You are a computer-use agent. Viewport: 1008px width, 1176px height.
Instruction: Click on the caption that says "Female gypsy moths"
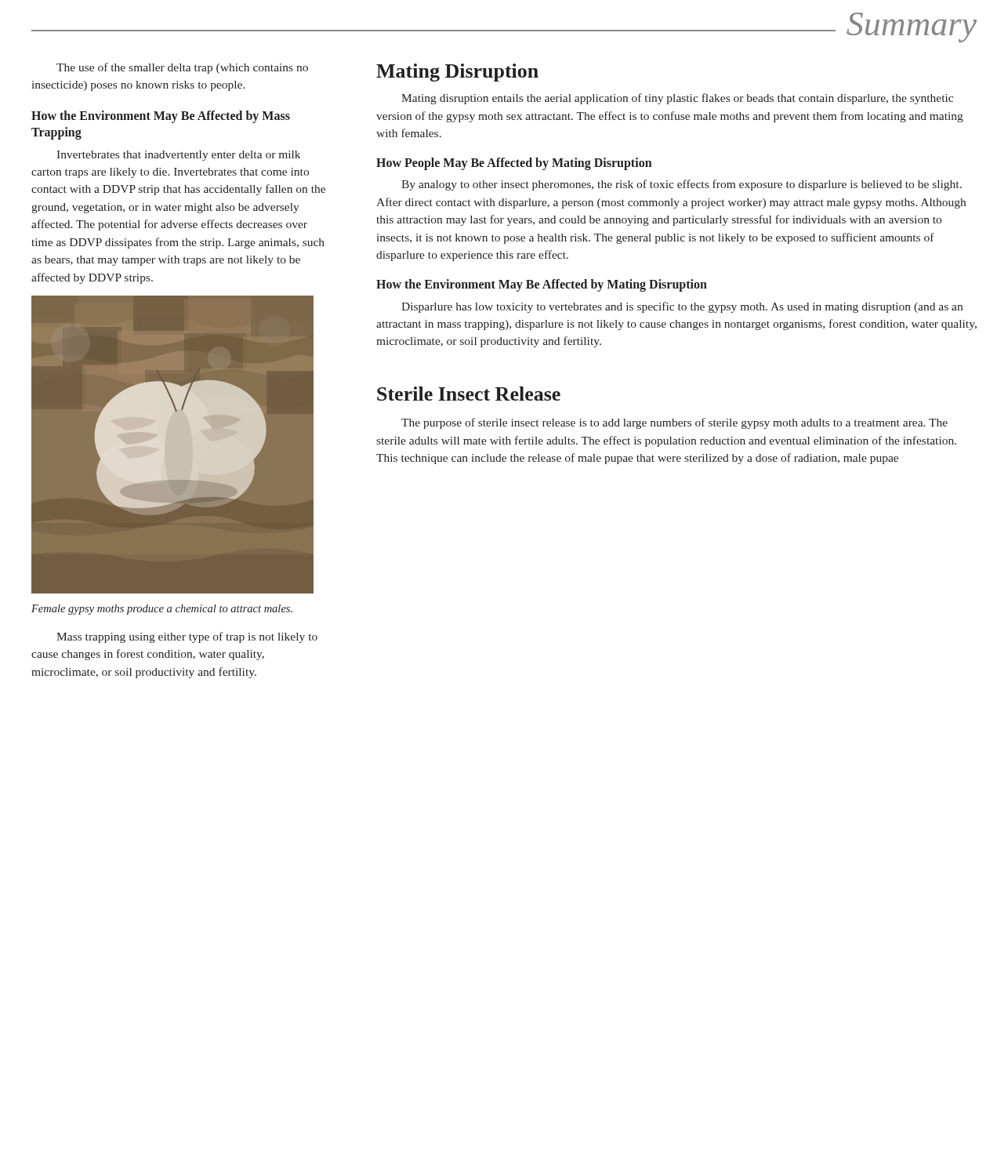click(180, 609)
